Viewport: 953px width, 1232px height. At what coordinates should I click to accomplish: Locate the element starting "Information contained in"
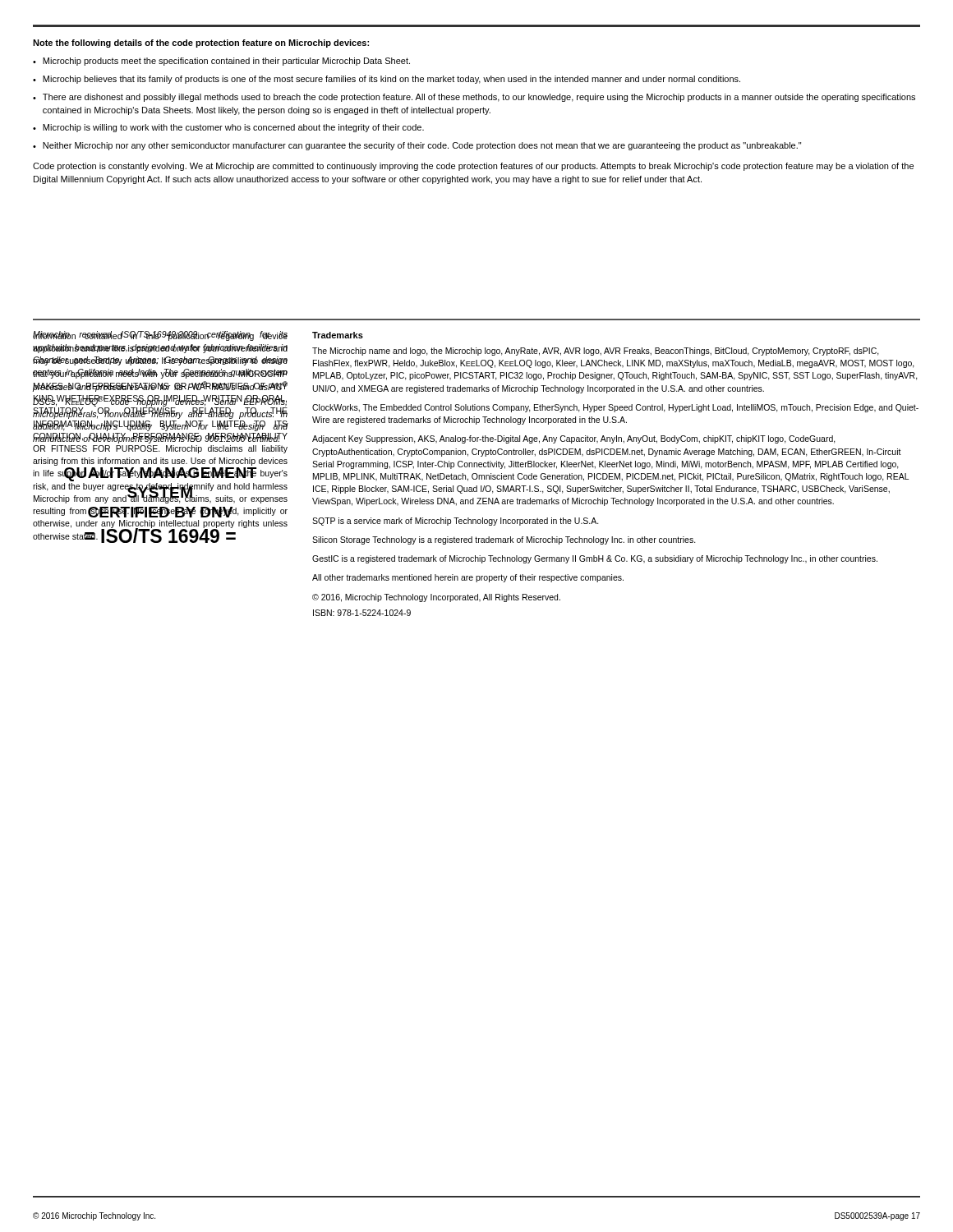coord(160,436)
